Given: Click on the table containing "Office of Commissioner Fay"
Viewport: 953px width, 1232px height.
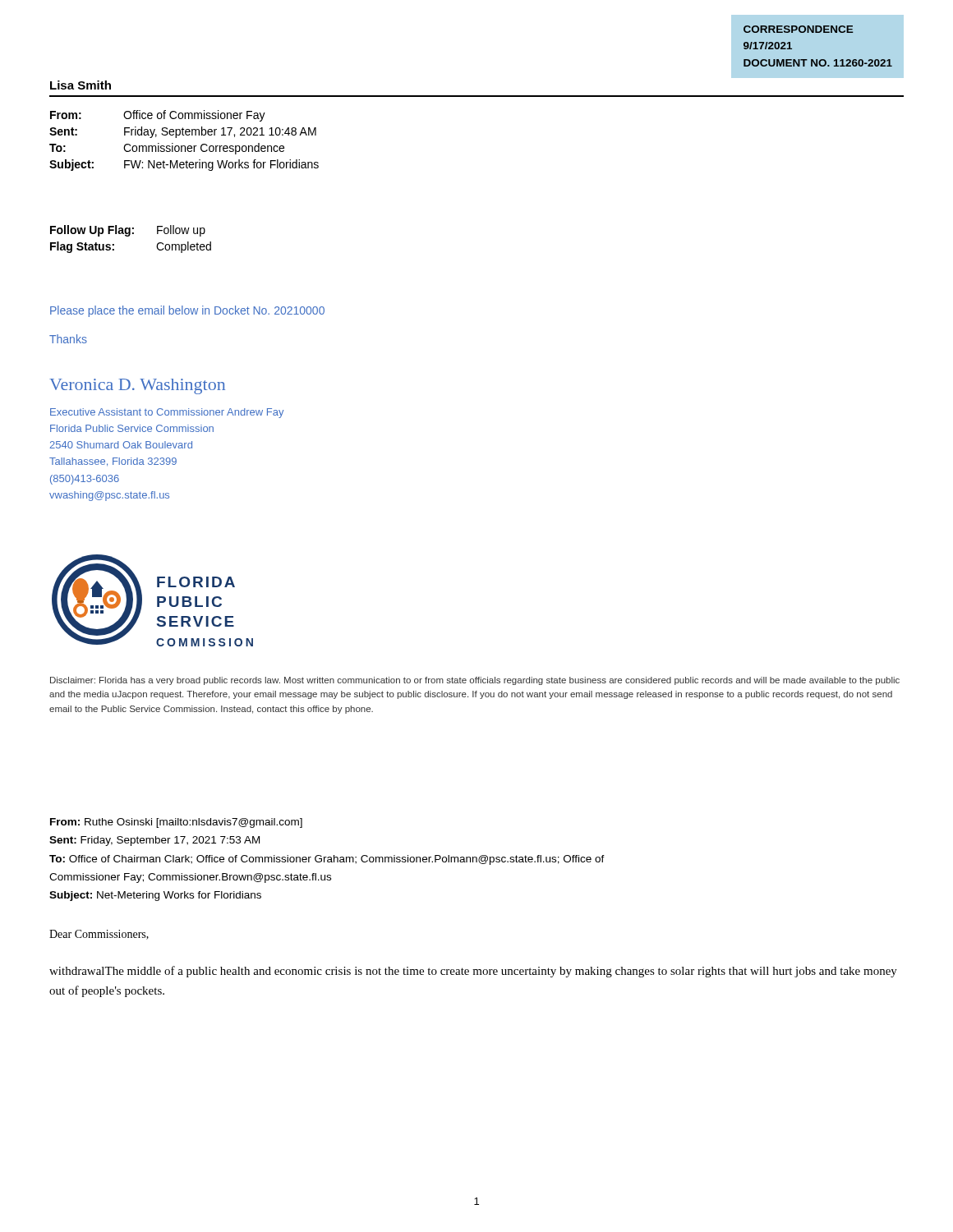Looking at the screenshot, I should click(x=476, y=140).
